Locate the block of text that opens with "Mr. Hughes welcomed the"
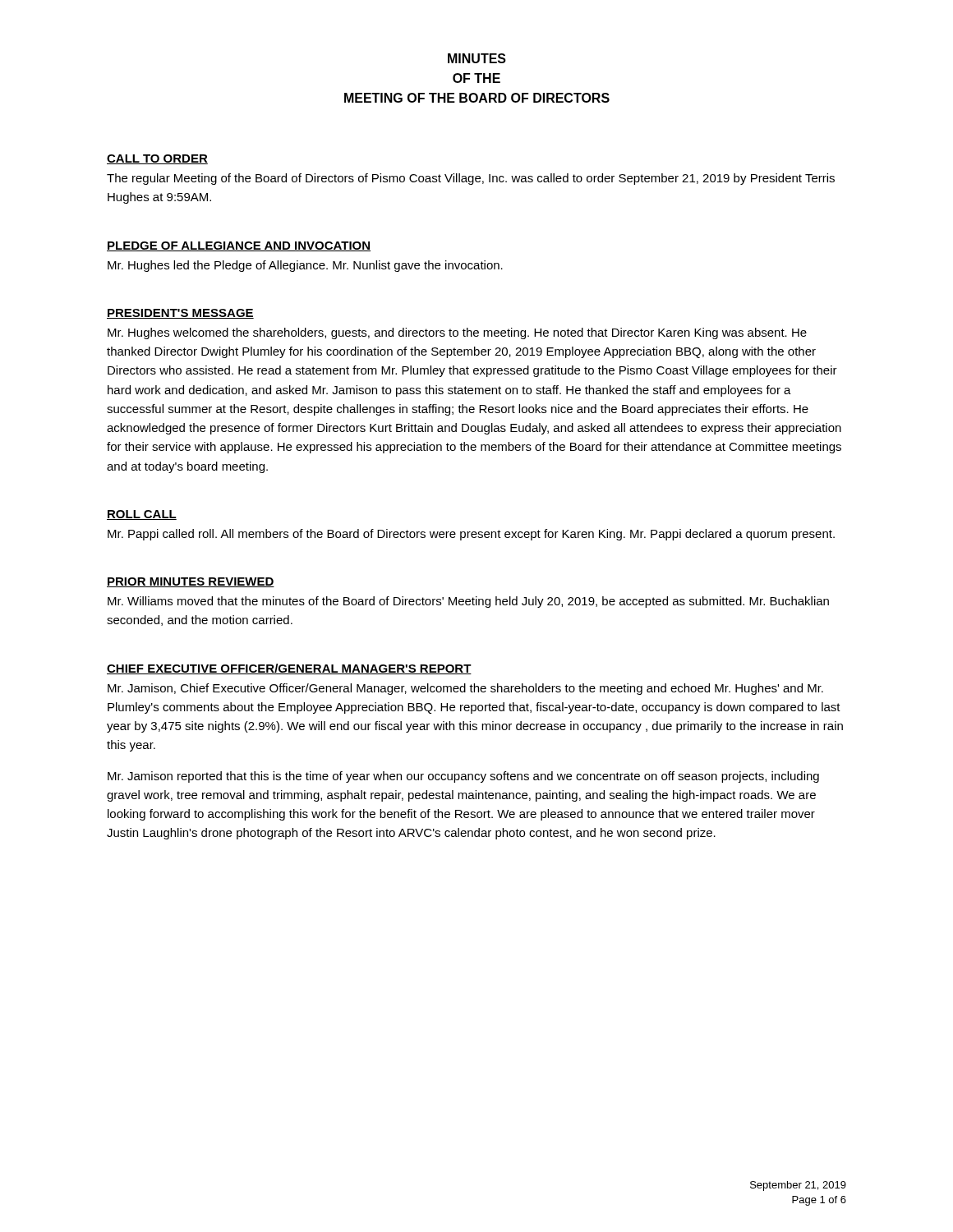 (476, 399)
